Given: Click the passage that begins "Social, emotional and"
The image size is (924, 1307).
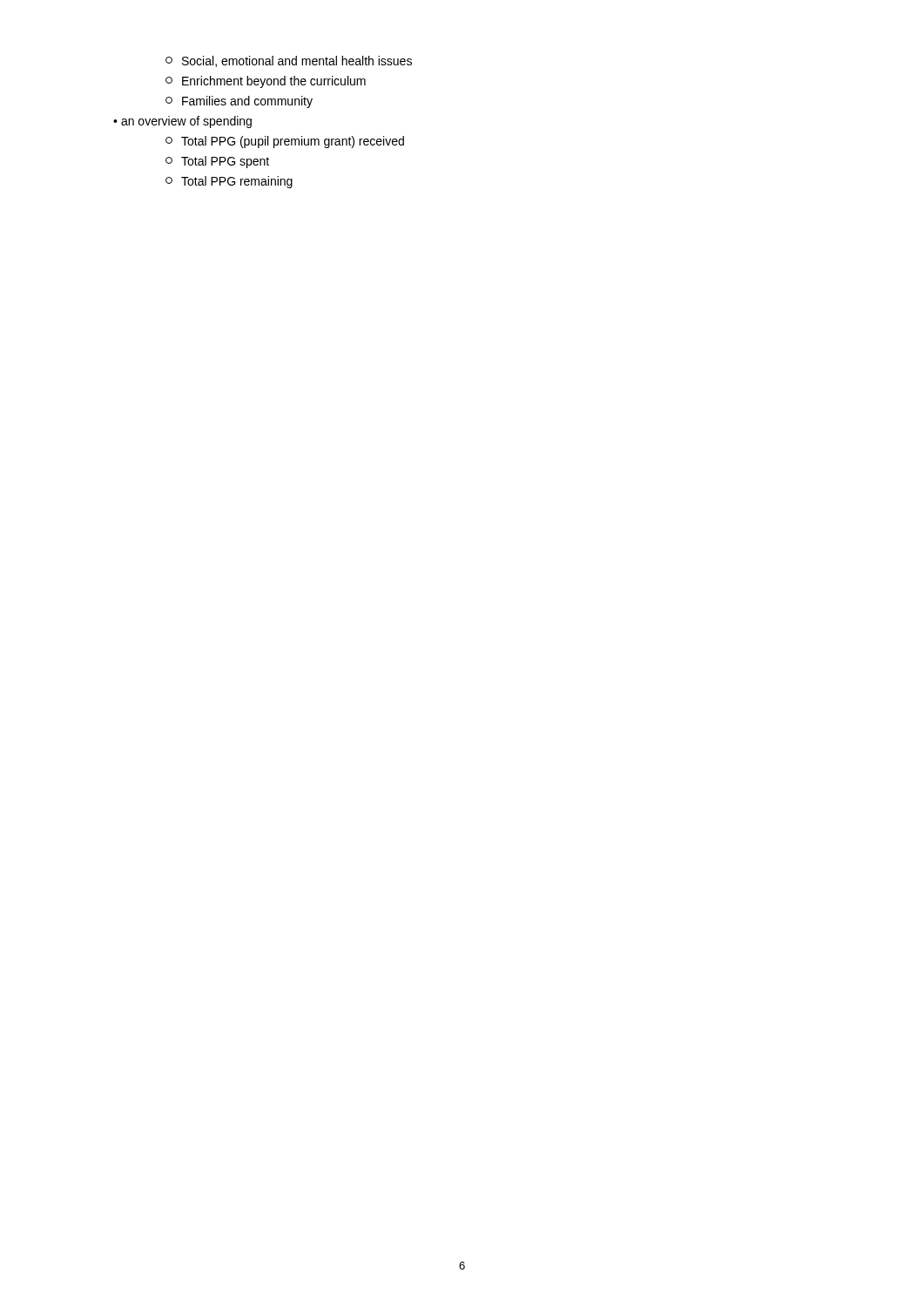Looking at the screenshot, I should [289, 61].
